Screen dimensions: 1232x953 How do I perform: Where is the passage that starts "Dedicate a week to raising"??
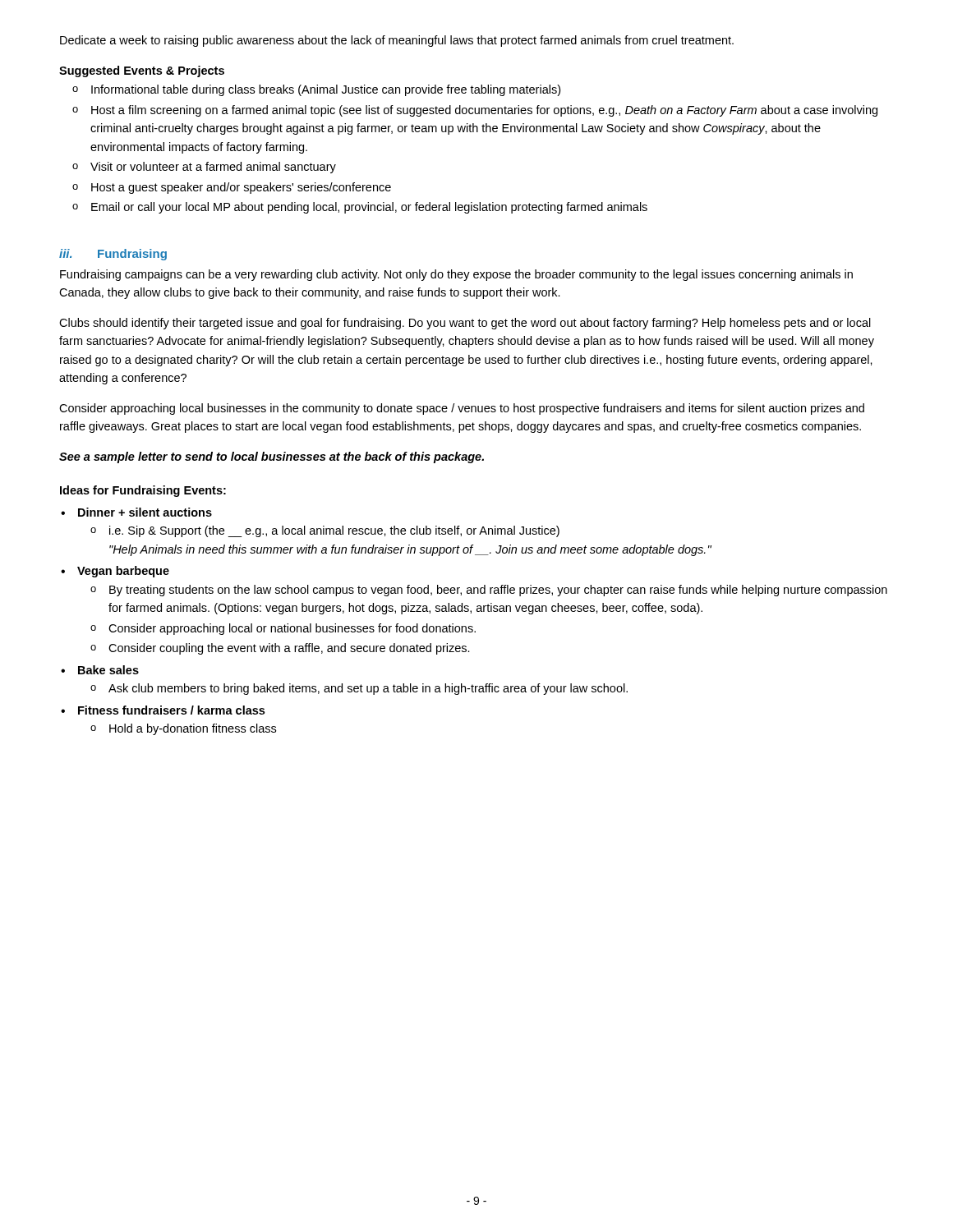pyautogui.click(x=397, y=40)
